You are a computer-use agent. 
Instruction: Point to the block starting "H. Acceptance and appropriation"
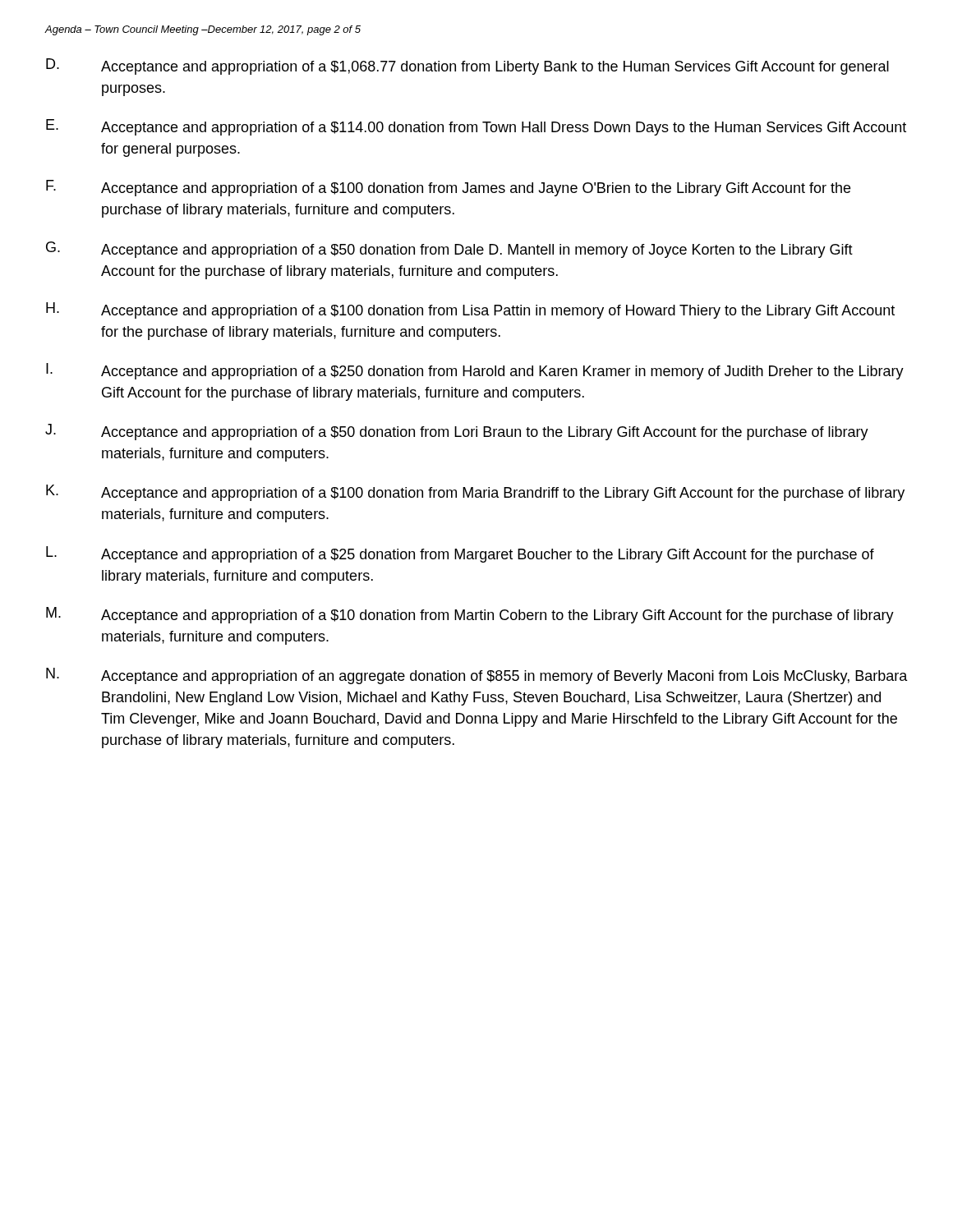tap(476, 321)
